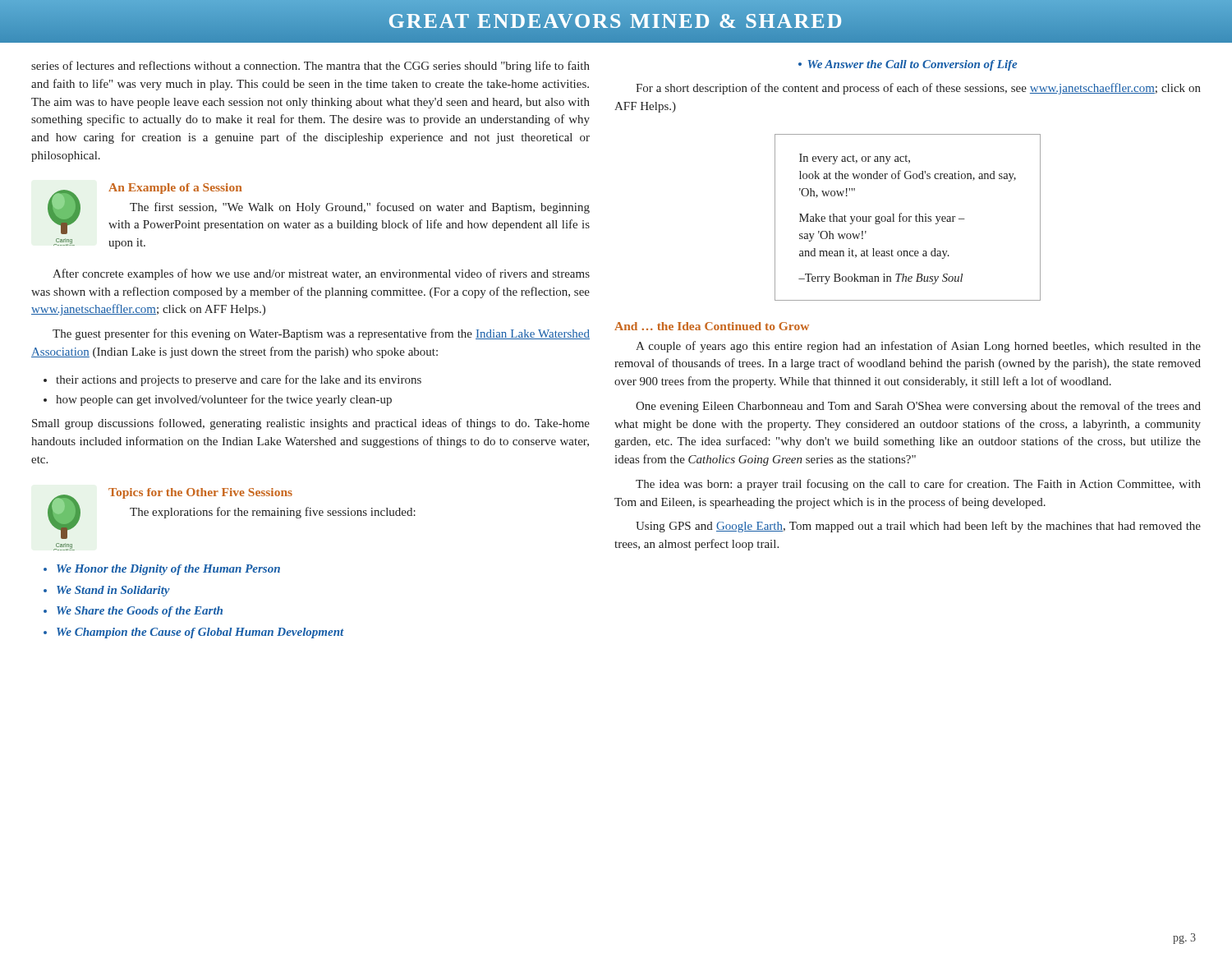
Task: Navigate to the region starting "After concrete examples"
Action: coord(310,292)
